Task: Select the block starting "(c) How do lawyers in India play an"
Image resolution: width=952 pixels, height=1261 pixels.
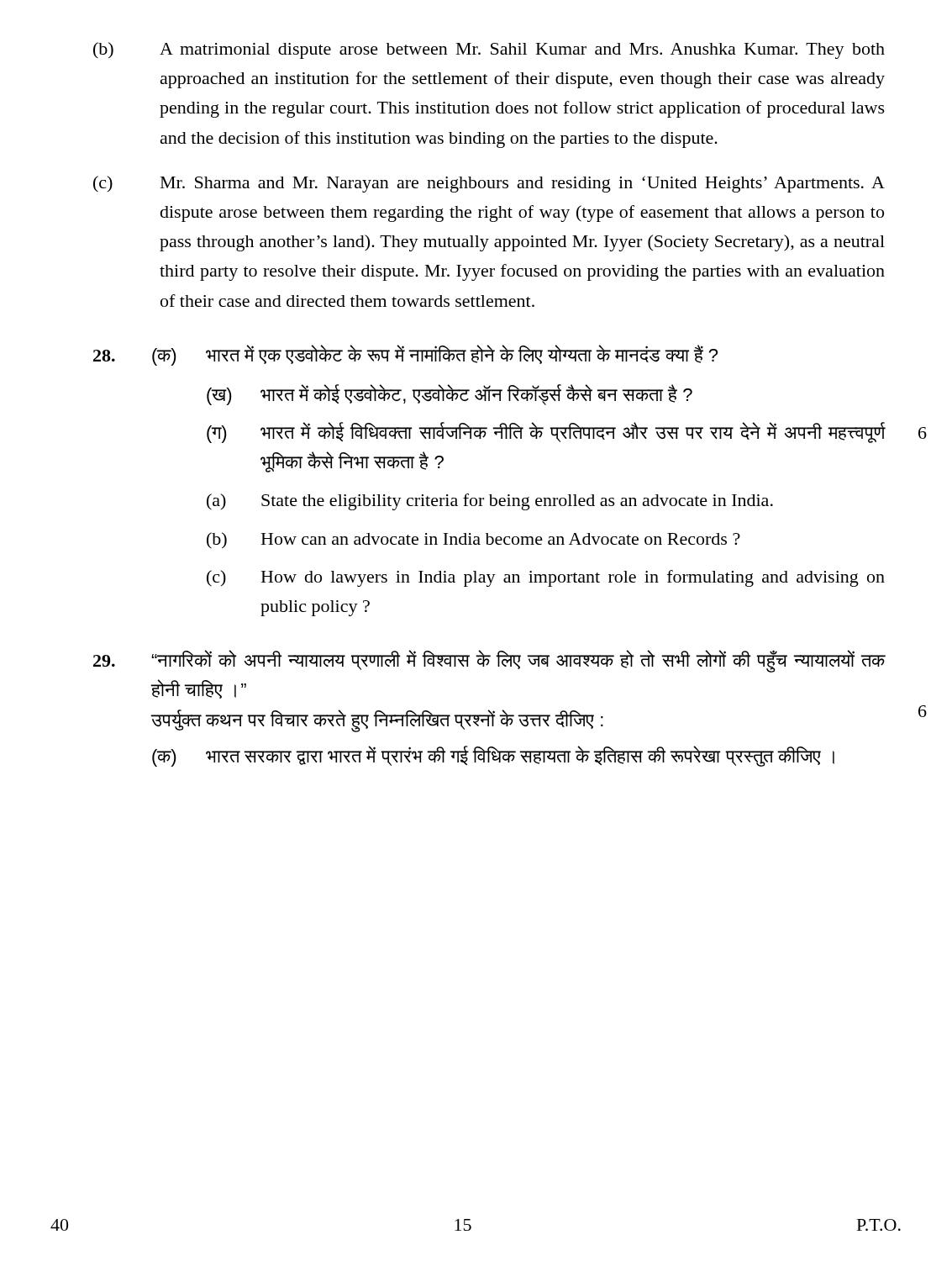Action: [545, 591]
